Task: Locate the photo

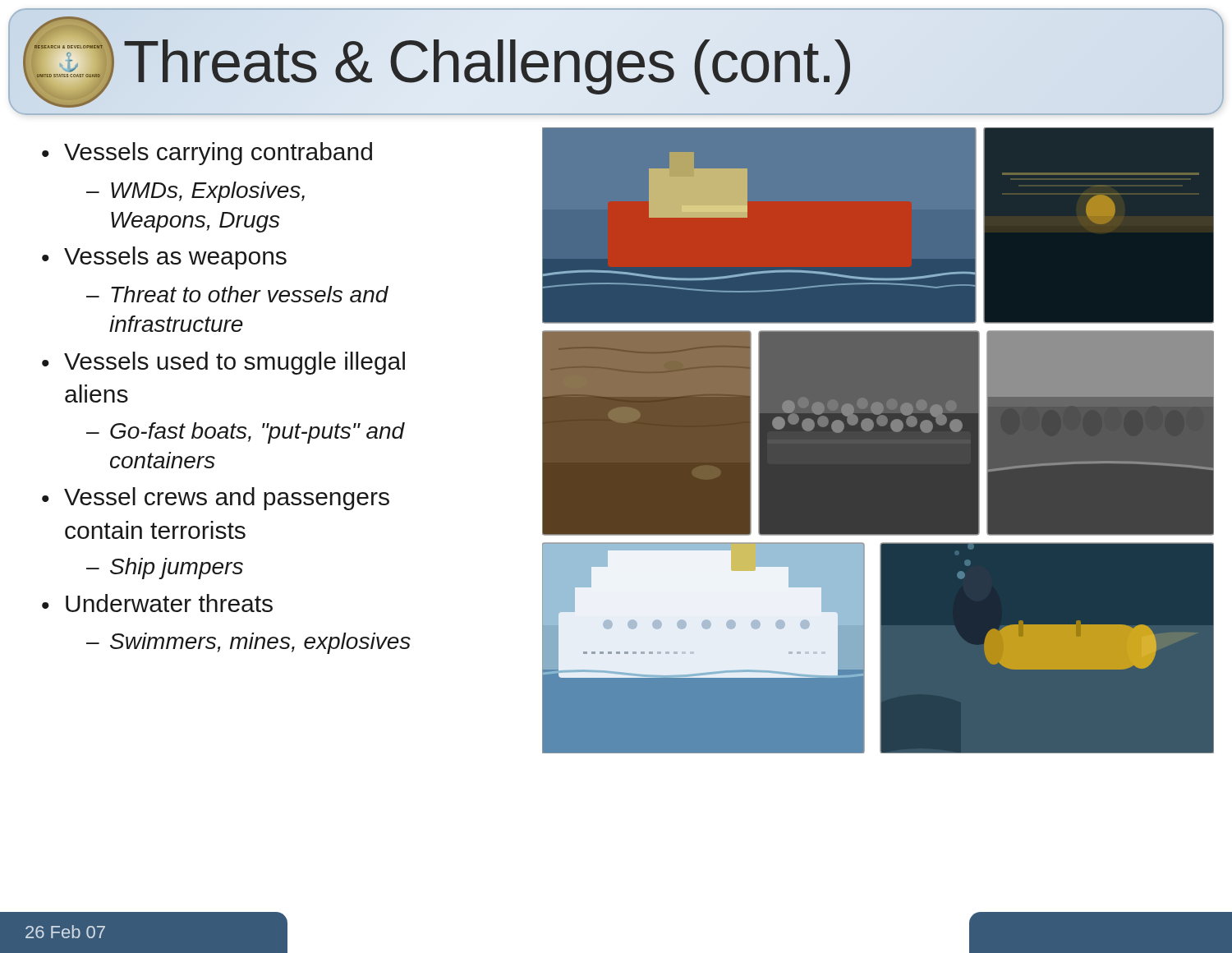Action: coord(878,440)
